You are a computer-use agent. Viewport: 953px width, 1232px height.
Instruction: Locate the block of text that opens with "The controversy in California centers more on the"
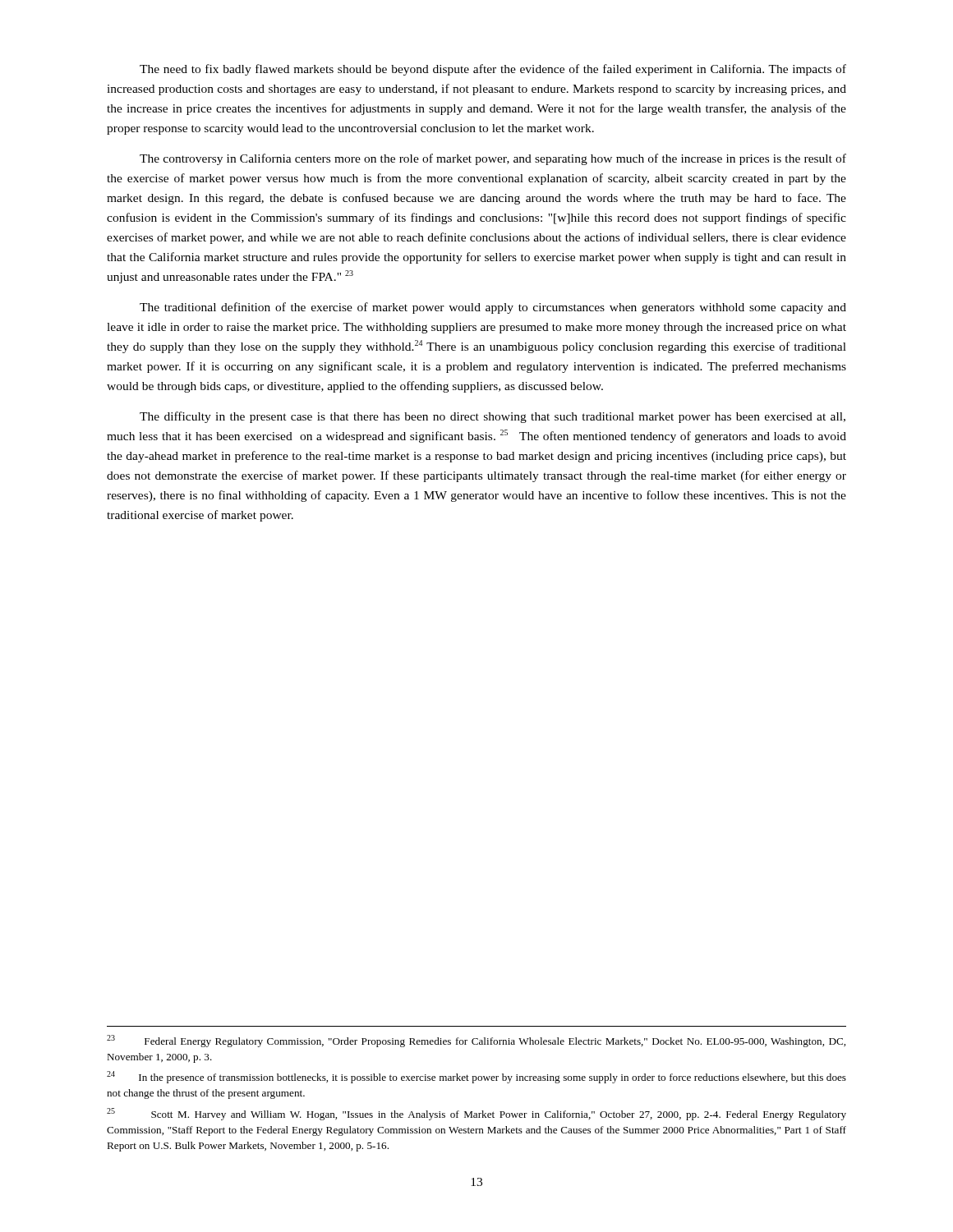476,217
